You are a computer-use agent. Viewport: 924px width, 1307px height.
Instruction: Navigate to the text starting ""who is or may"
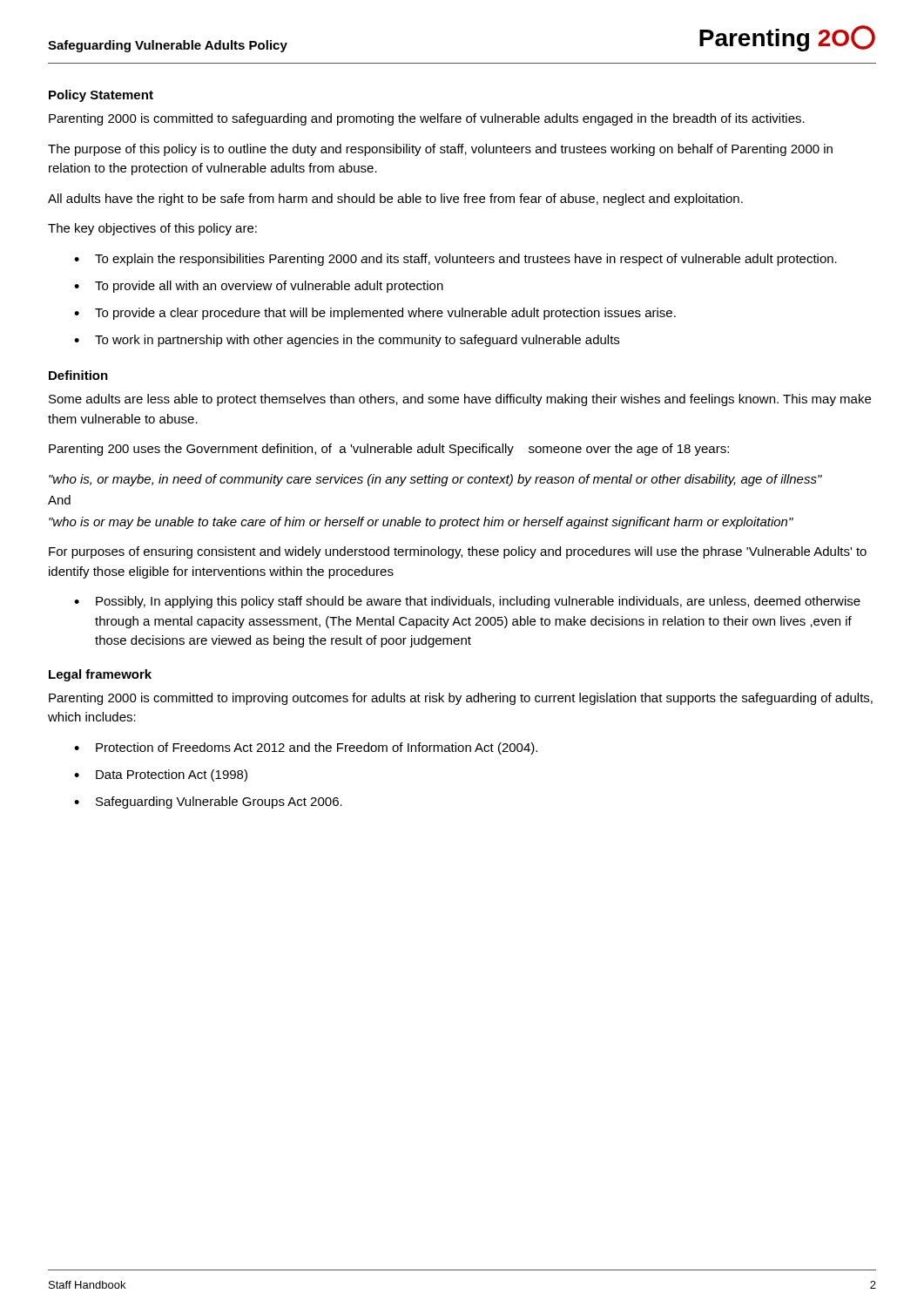click(x=420, y=521)
